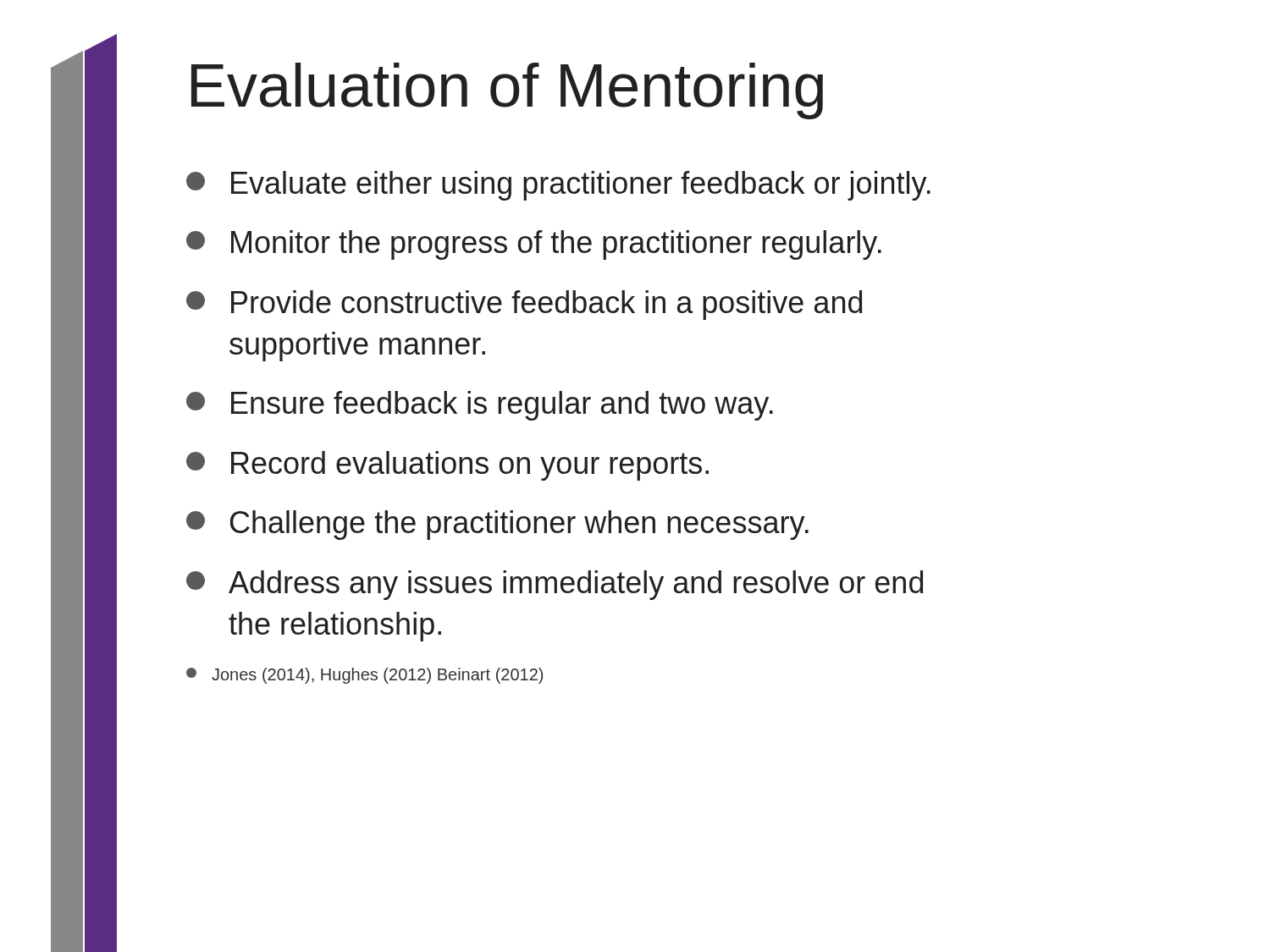Viewport: 1270px width, 952px height.
Task: Find the text block starting "Provide constructive feedback in a positive andsupportive"
Action: (x=703, y=324)
